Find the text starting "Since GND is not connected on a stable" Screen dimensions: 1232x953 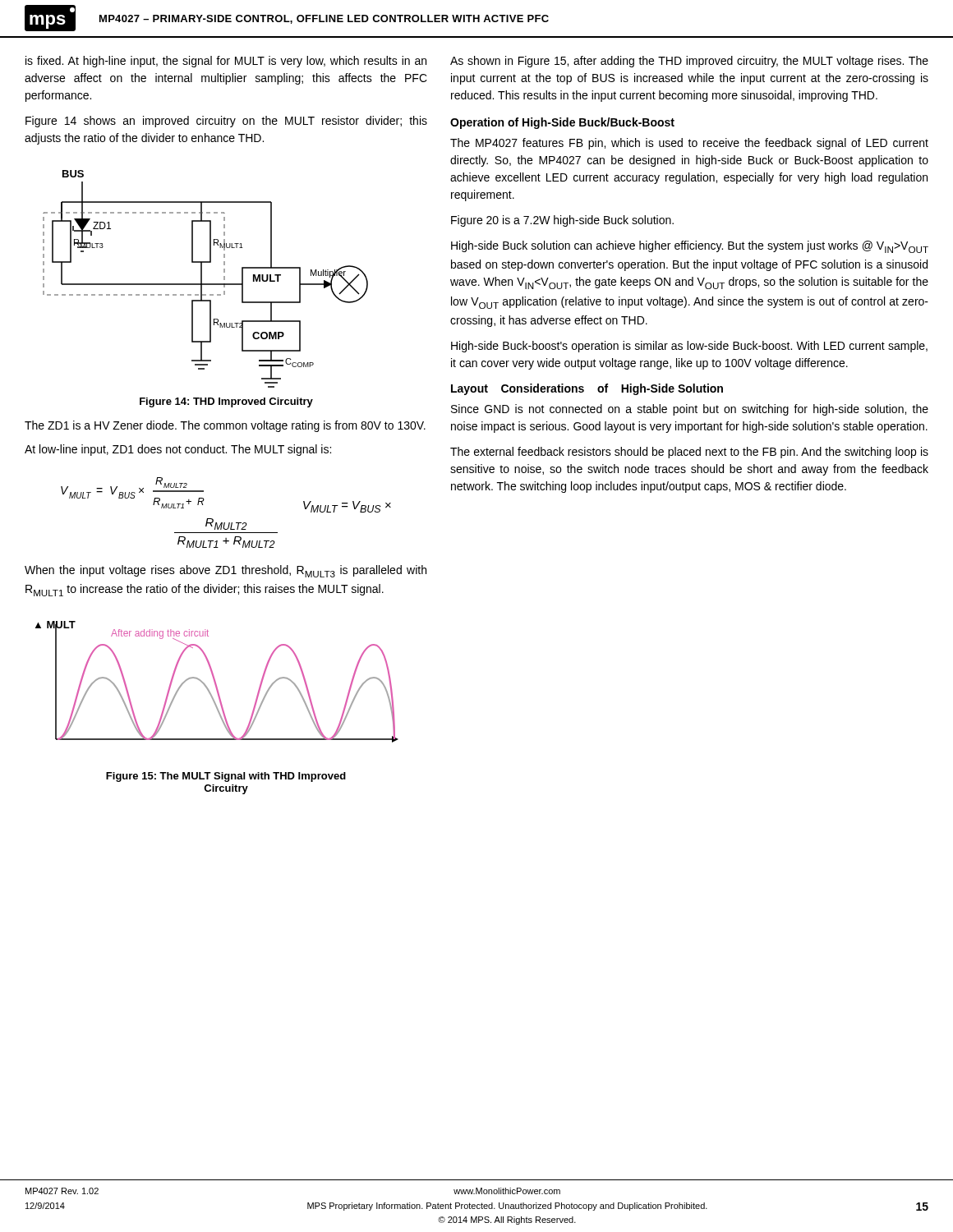pyautogui.click(x=689, y=418)
